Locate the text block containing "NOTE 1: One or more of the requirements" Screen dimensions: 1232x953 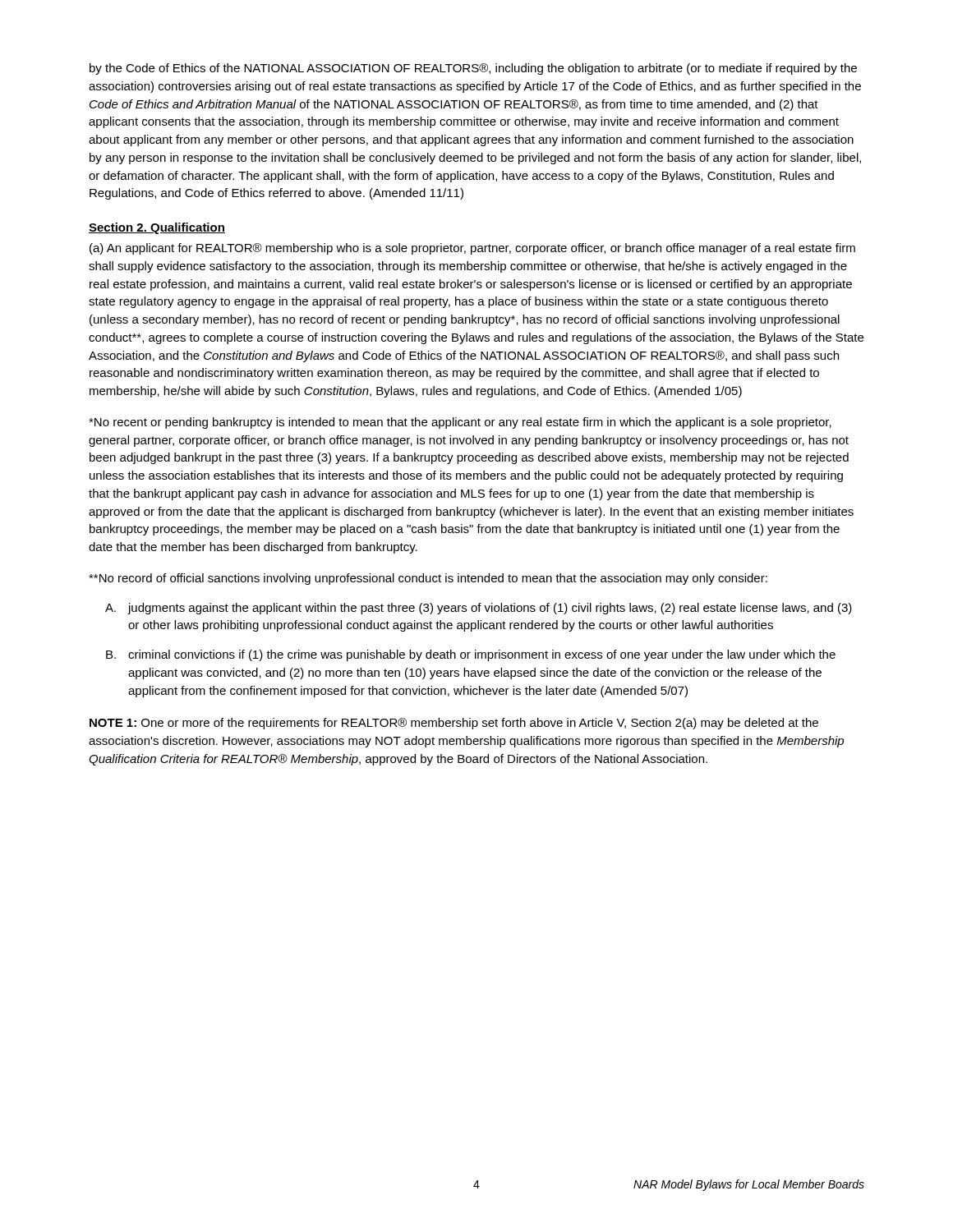click(467, 740)
